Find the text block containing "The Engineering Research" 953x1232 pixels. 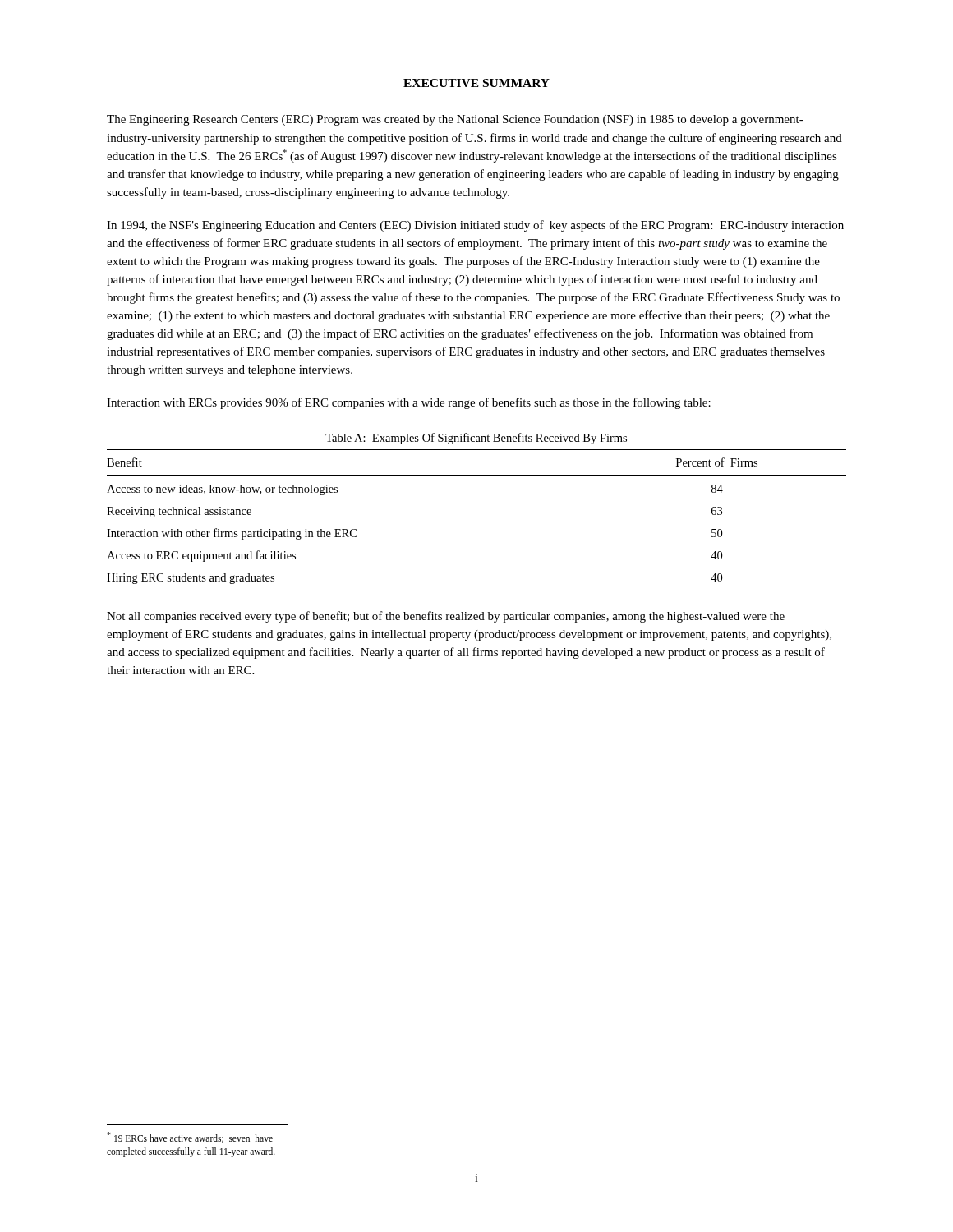474,156
